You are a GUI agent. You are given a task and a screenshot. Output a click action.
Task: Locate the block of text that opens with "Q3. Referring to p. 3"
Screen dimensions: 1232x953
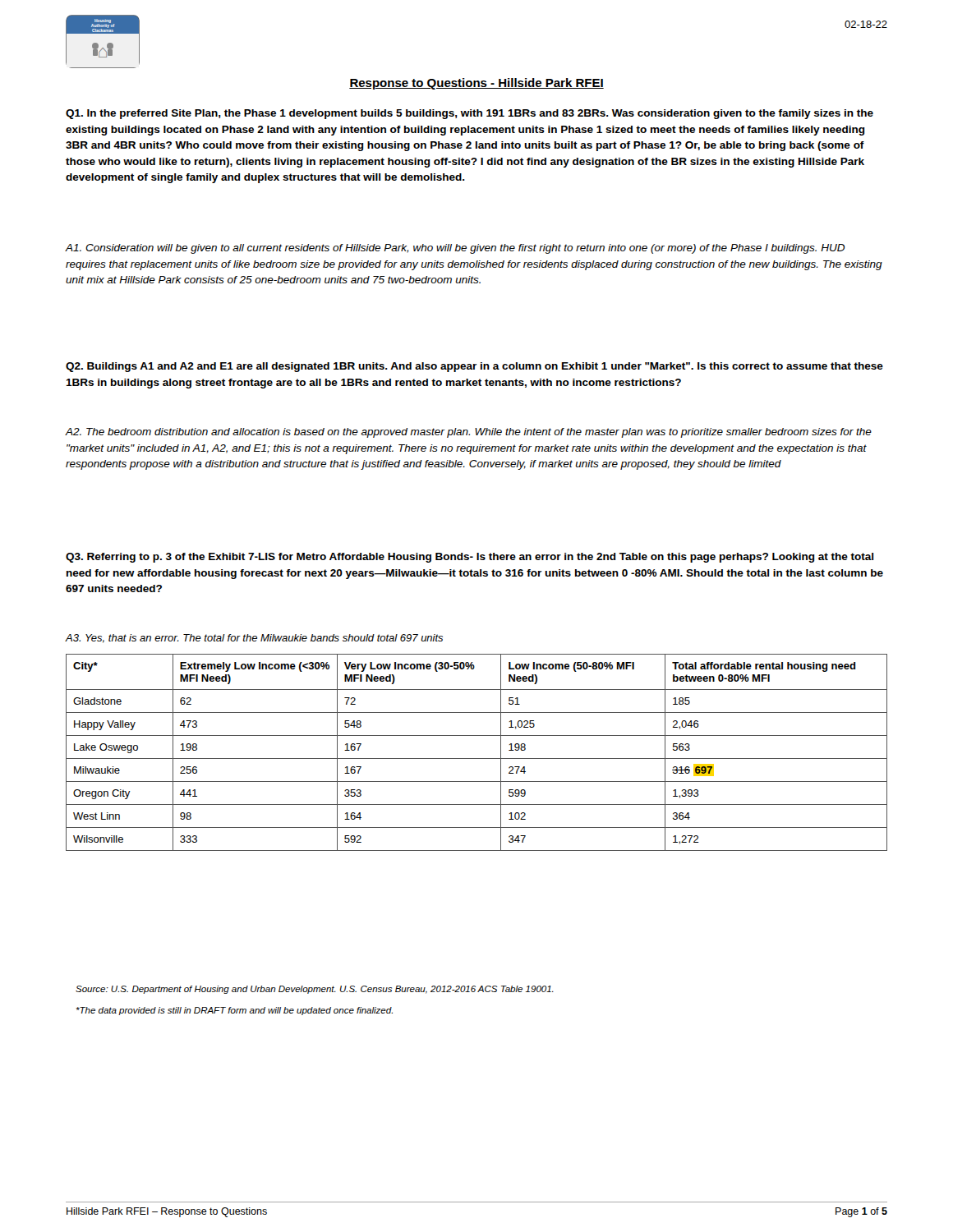[476, 573]
